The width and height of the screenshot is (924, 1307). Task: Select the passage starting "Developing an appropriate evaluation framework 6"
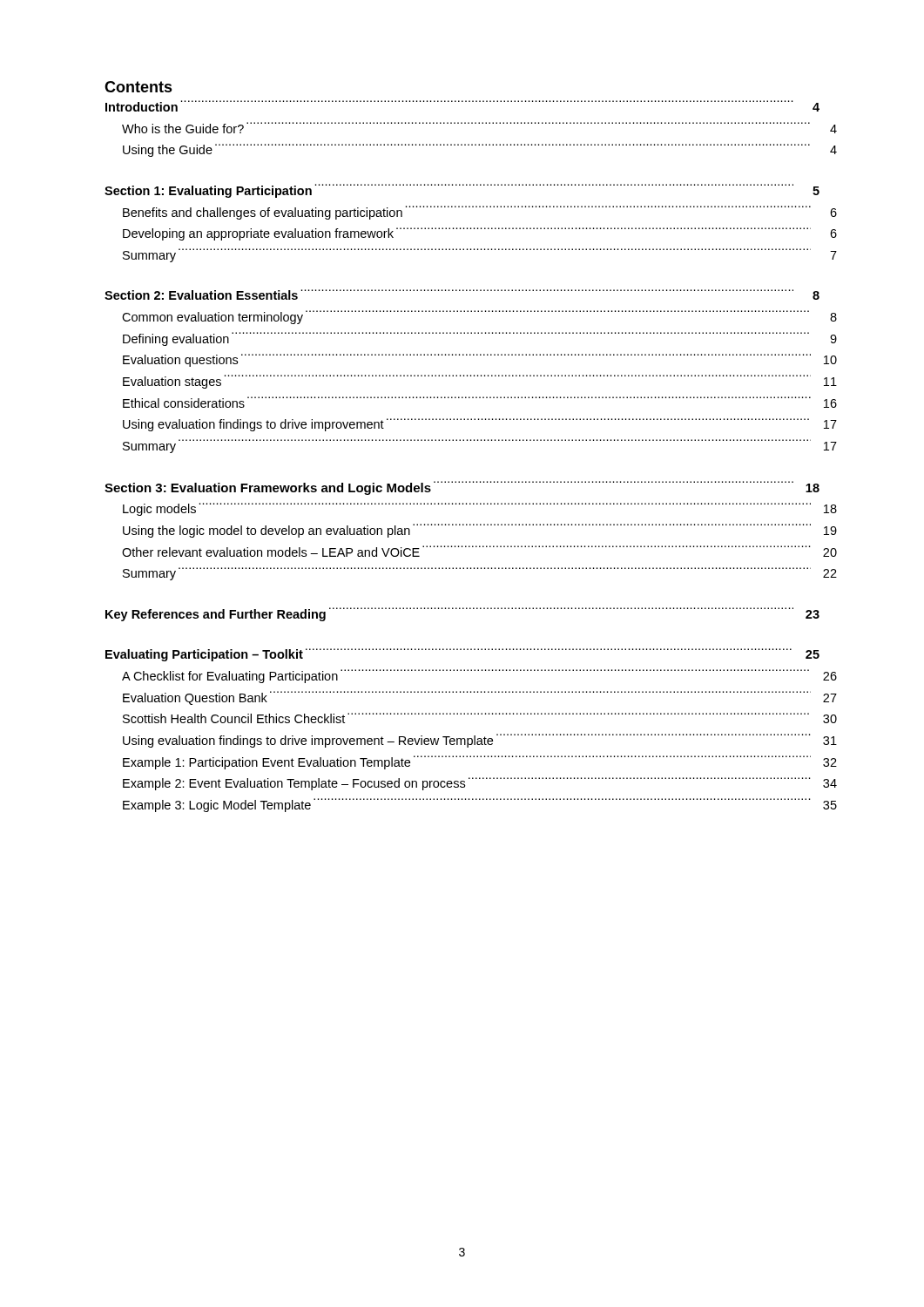479,234
